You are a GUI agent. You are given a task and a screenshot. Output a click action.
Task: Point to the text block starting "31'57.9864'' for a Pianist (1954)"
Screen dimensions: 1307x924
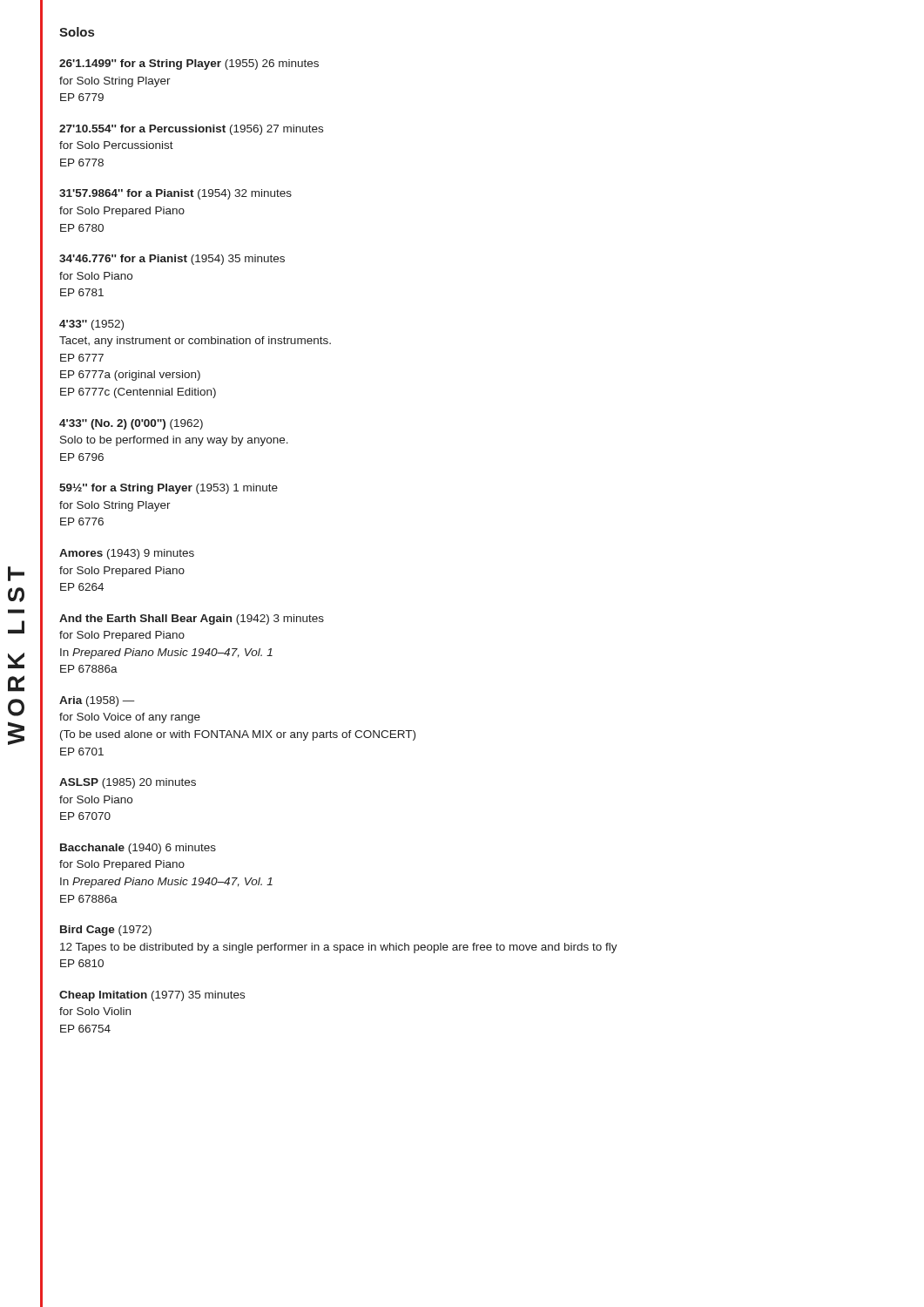[175, 194]
